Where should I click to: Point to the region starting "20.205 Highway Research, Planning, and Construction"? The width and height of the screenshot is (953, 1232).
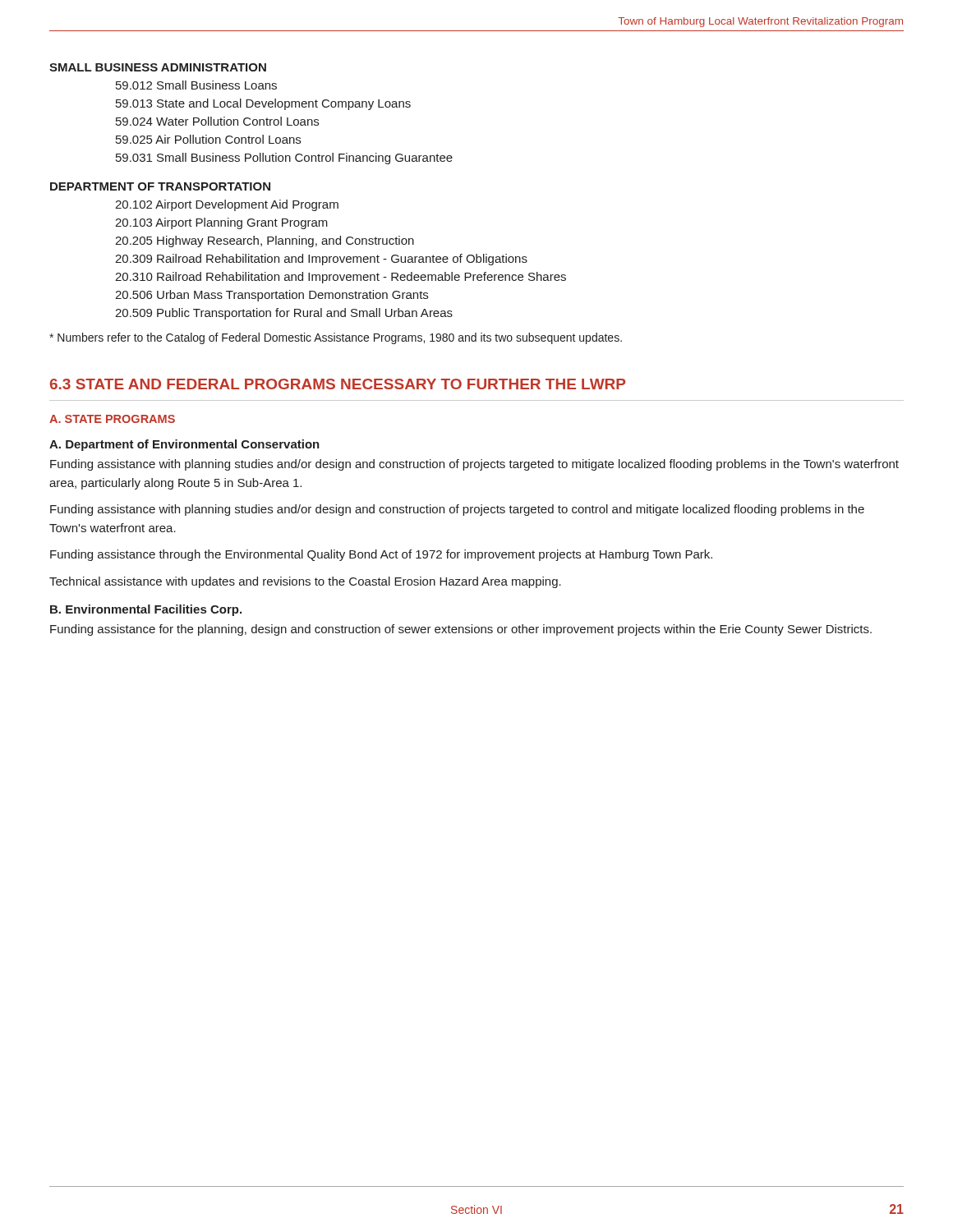265,240
